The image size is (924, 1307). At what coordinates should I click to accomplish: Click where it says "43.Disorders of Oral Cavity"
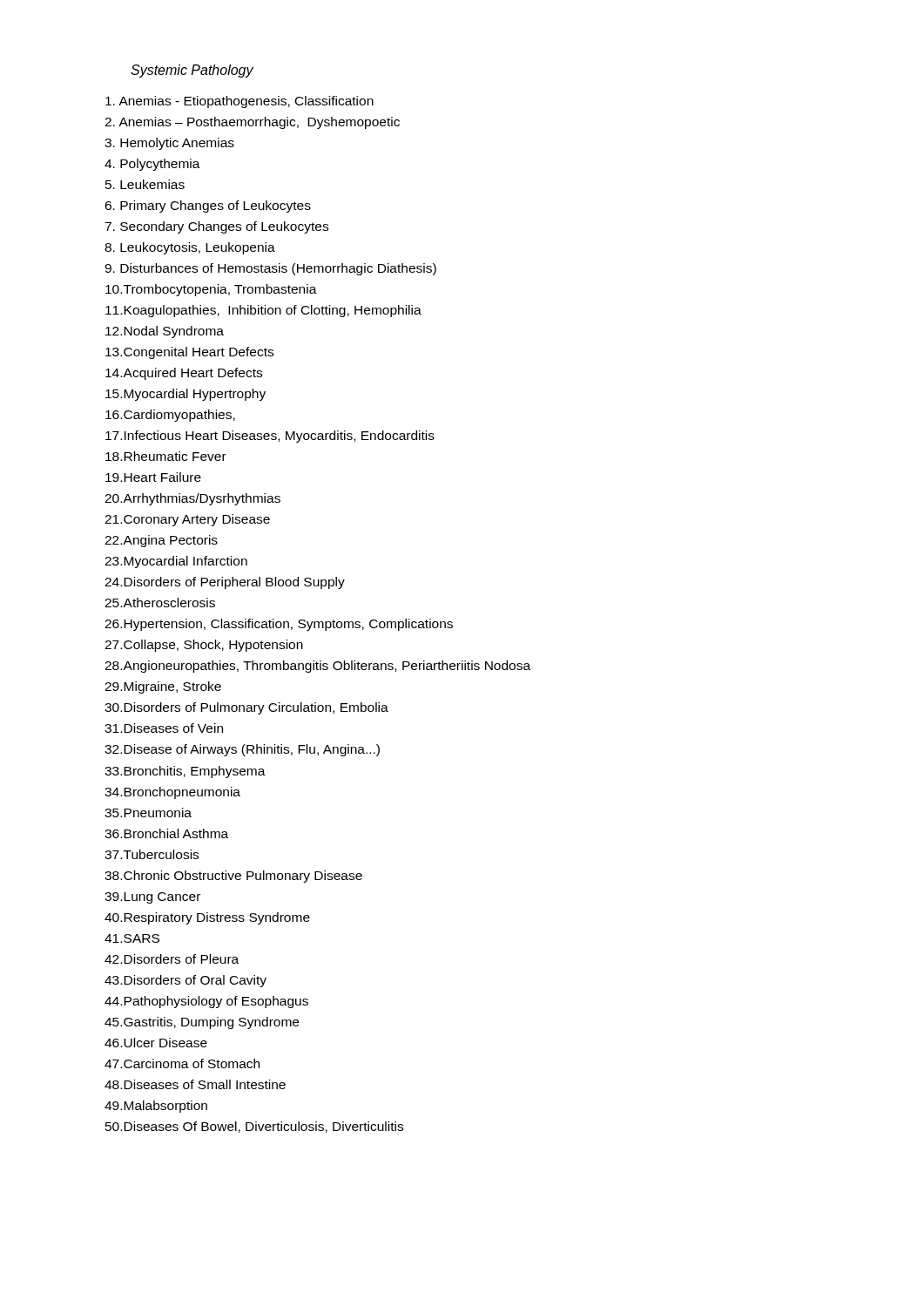[x=186, y=980]
